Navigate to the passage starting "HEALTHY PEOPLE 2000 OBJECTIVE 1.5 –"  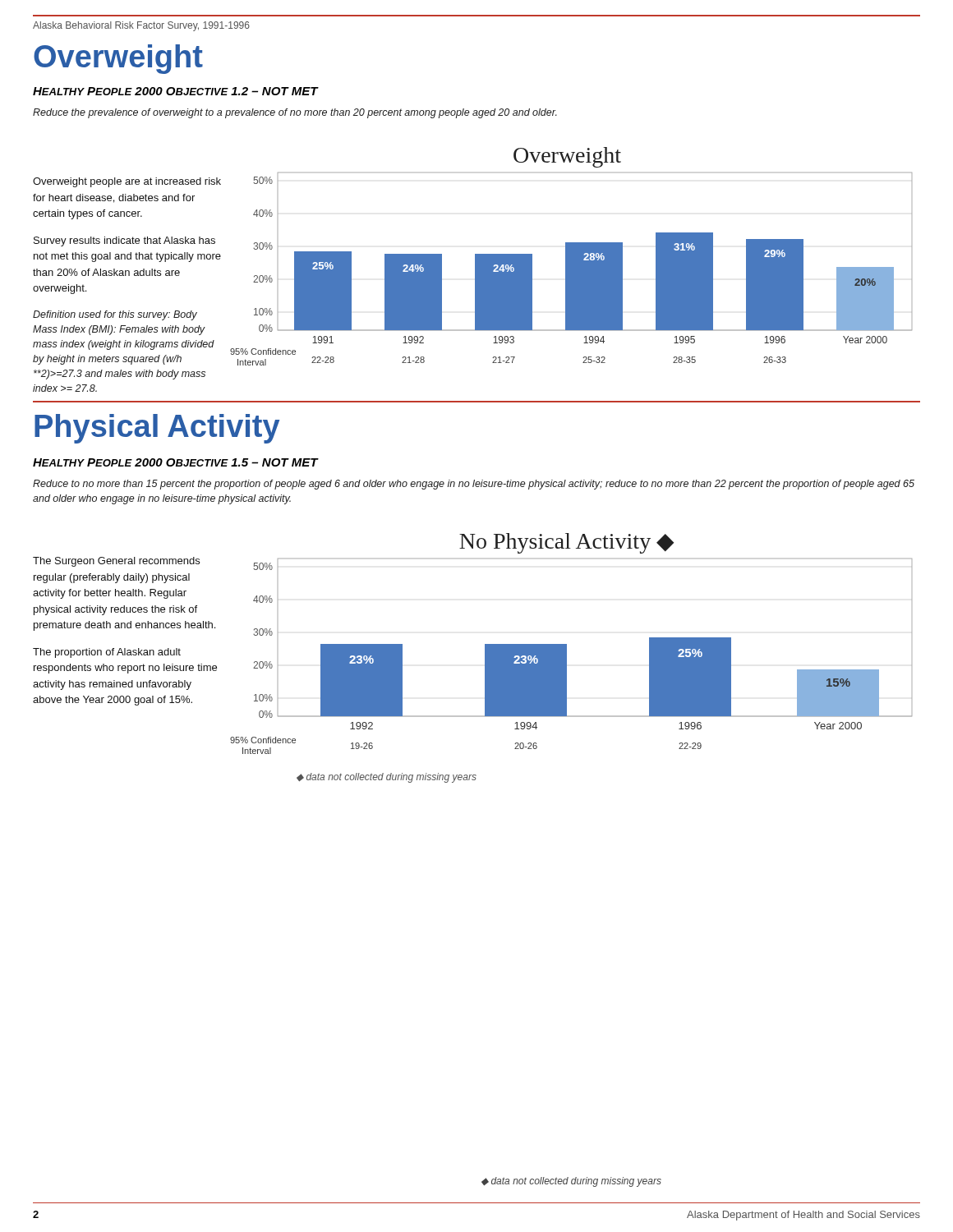click(x=175, y=462)
